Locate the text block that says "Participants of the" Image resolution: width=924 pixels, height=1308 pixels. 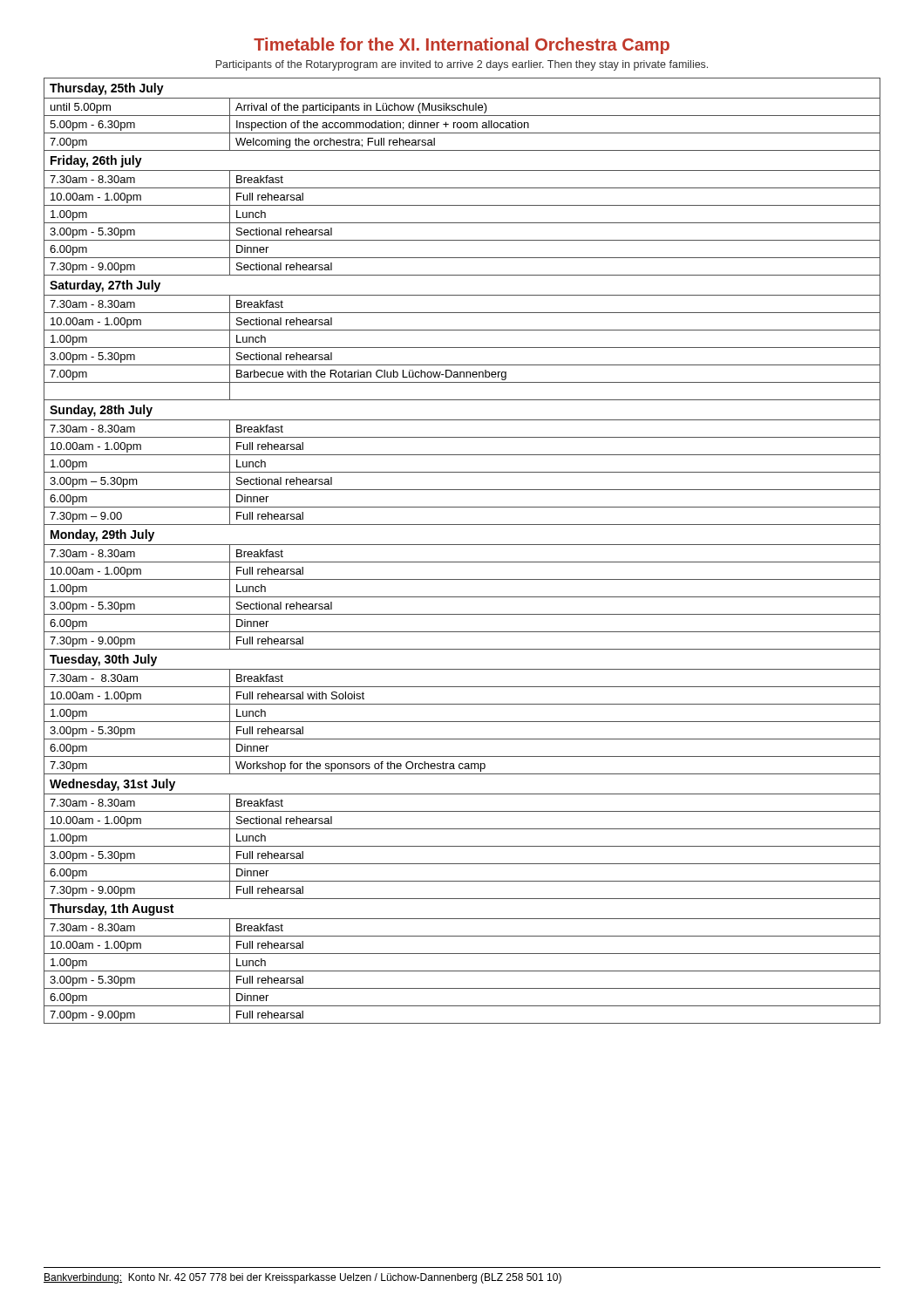tap(462, 65)
